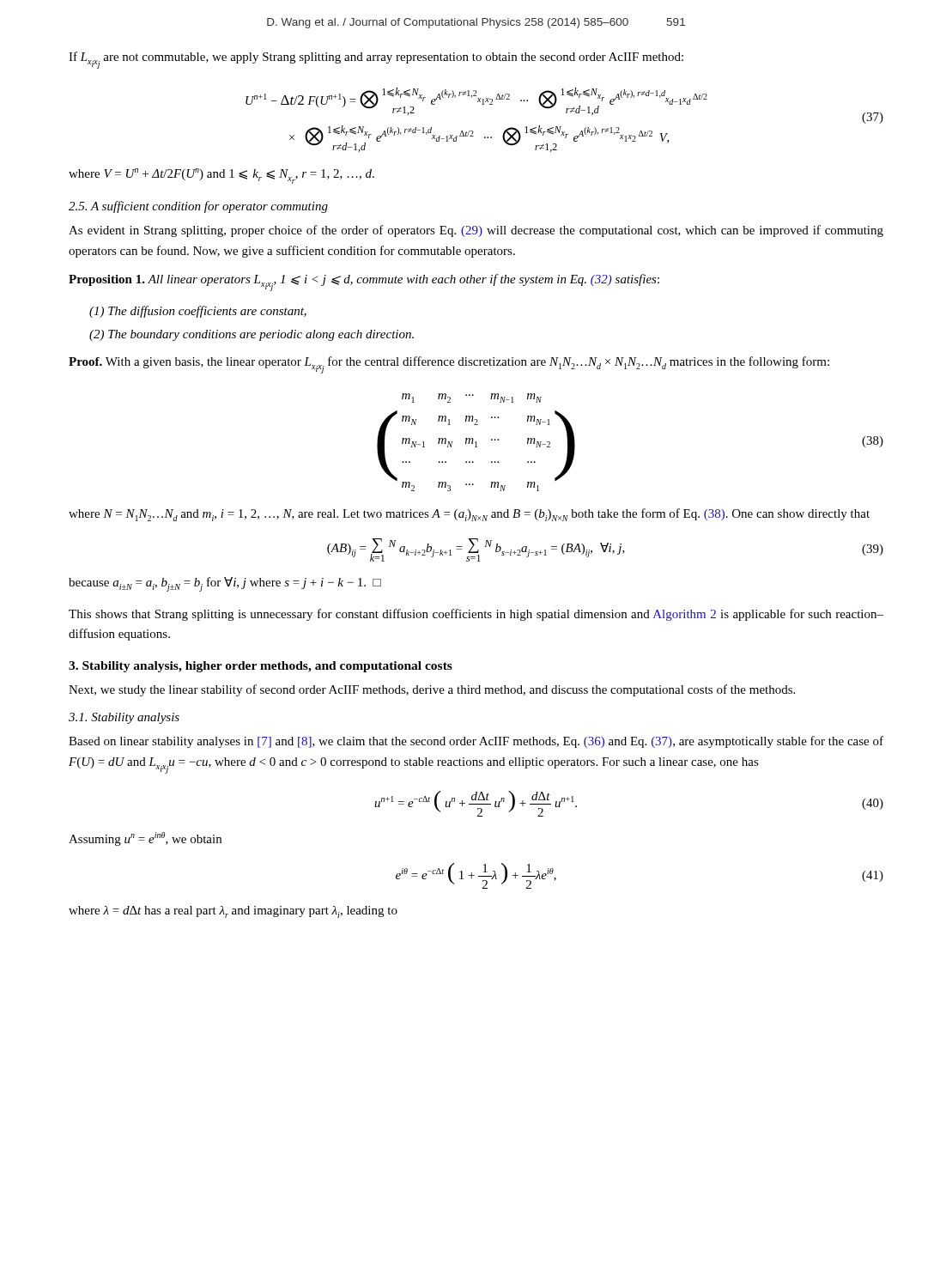Click on the text block starting "Proposition 1. All linear operators Lxixj,"
The width and height of the screenshot is (952, 1288).
click(364, 281)
